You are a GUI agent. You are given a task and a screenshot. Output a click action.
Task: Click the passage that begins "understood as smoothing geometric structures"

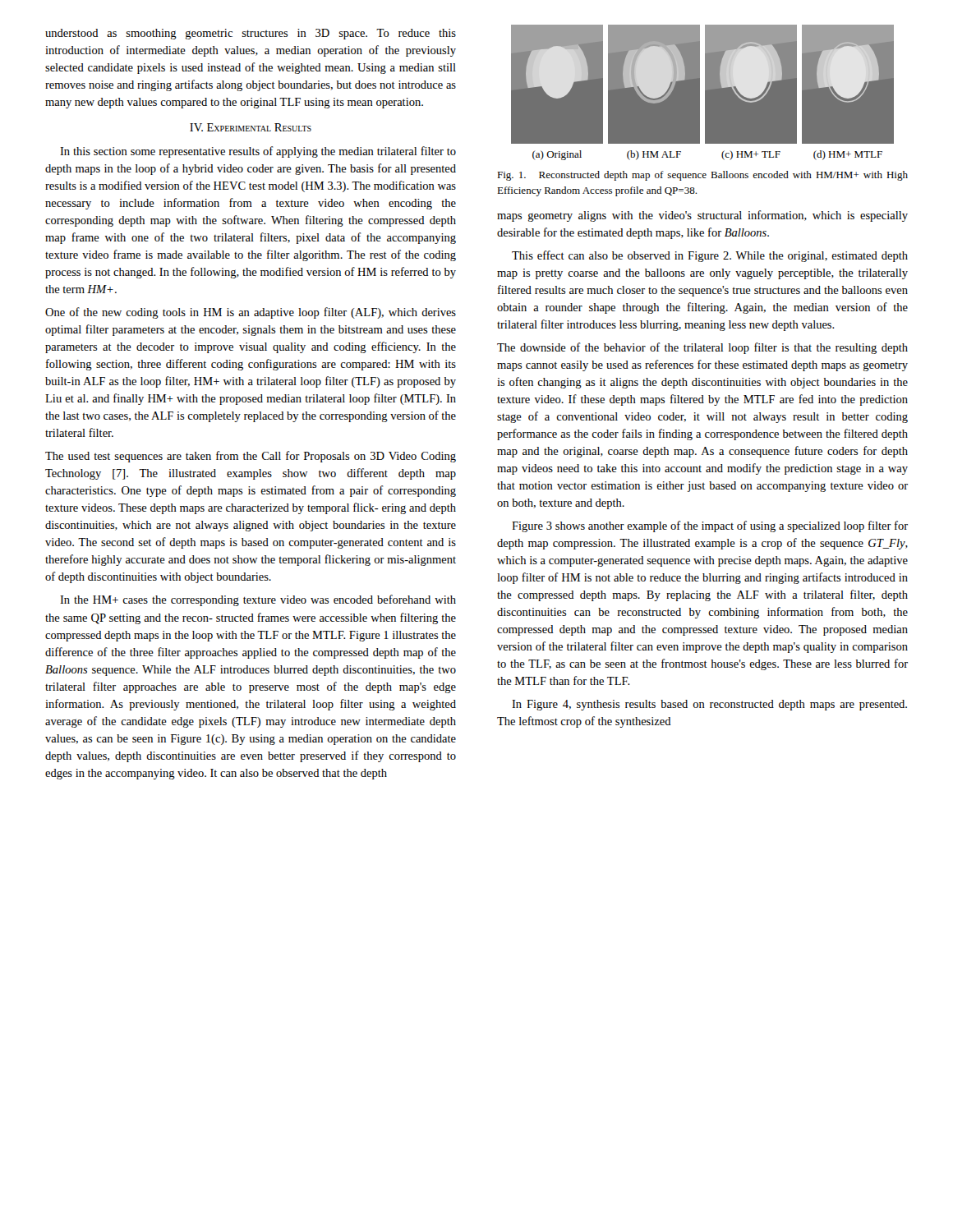[251, 68]
